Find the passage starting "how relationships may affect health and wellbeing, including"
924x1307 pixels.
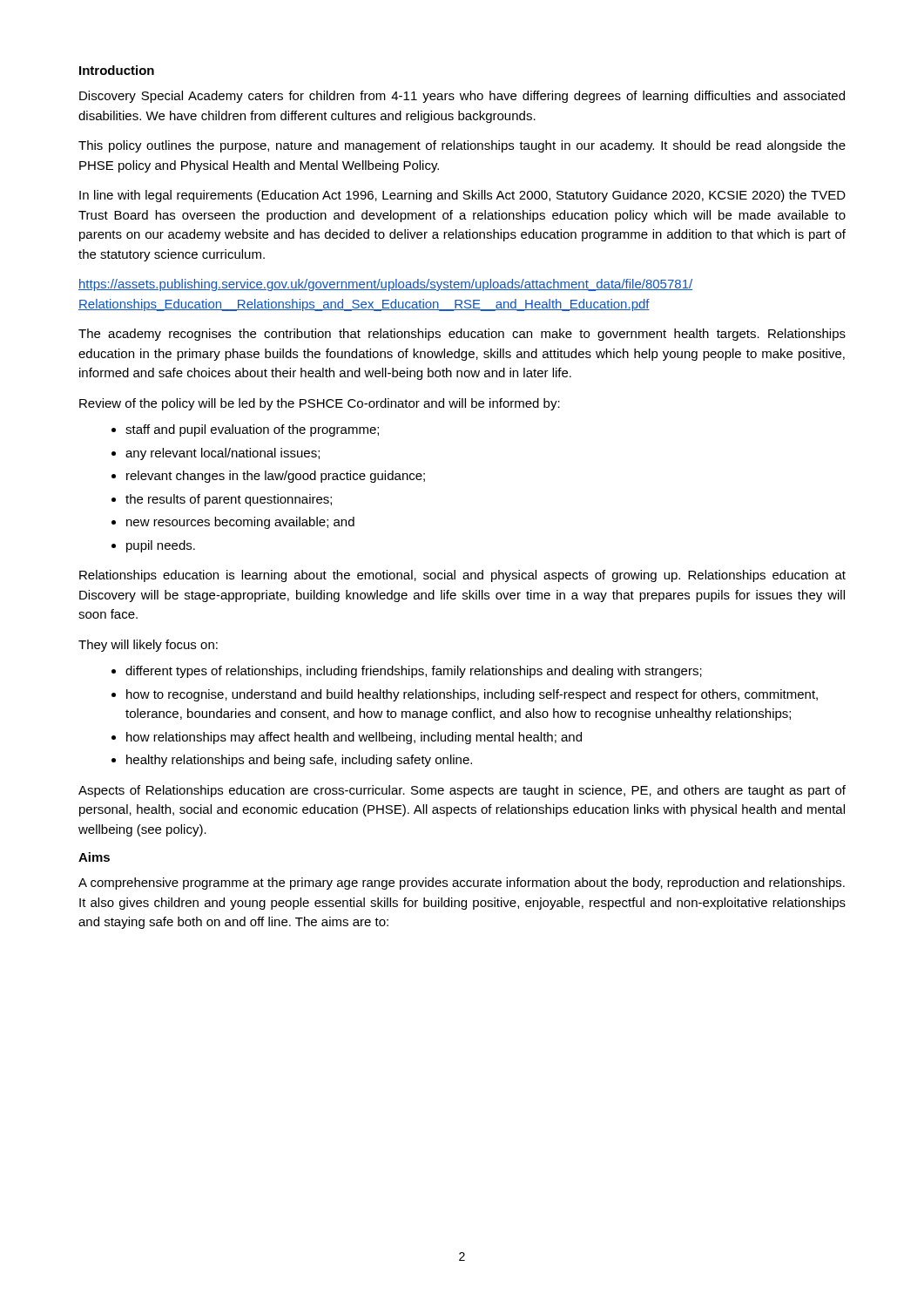click(x=354, y=736)
